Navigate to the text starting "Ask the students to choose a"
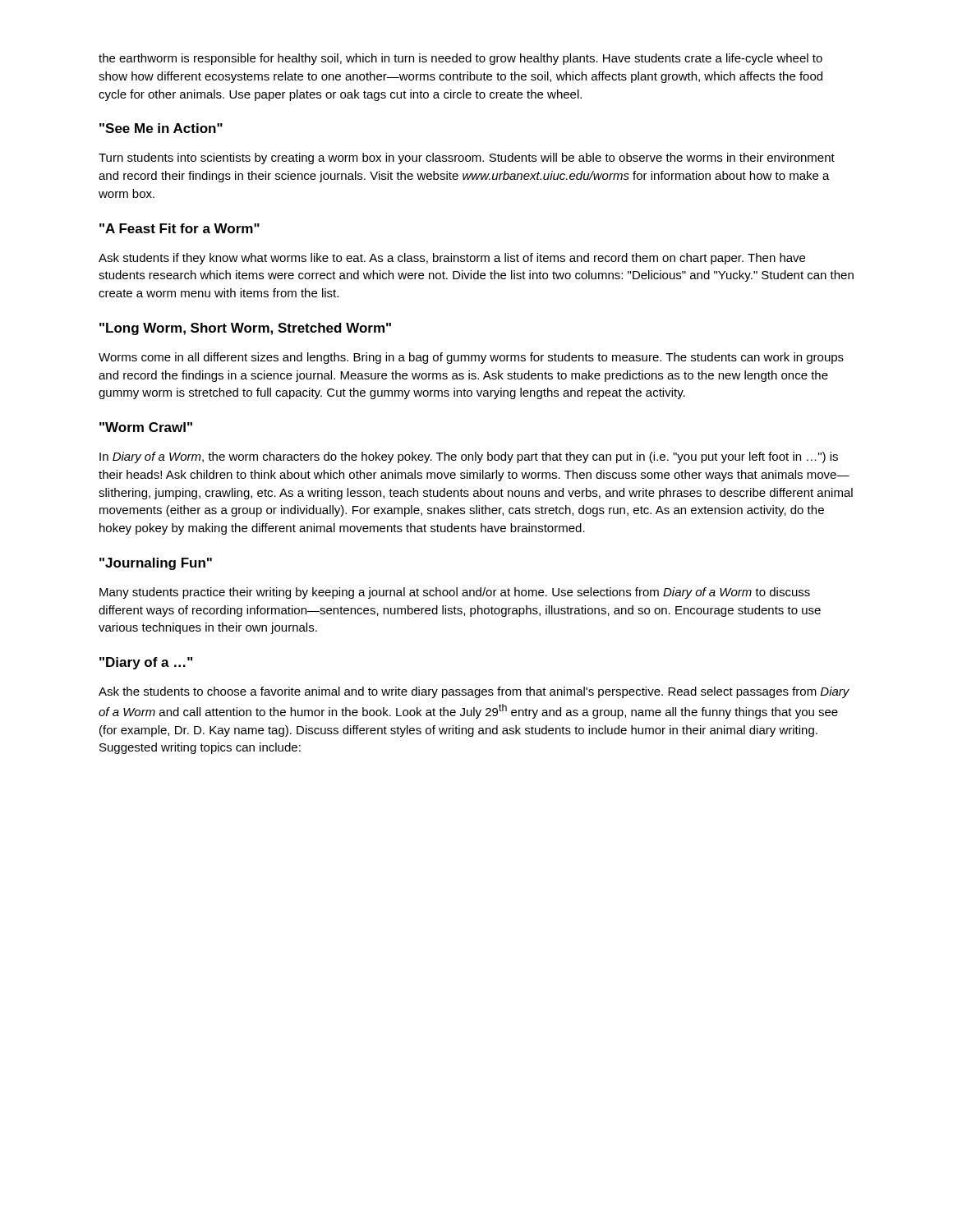 476,719
